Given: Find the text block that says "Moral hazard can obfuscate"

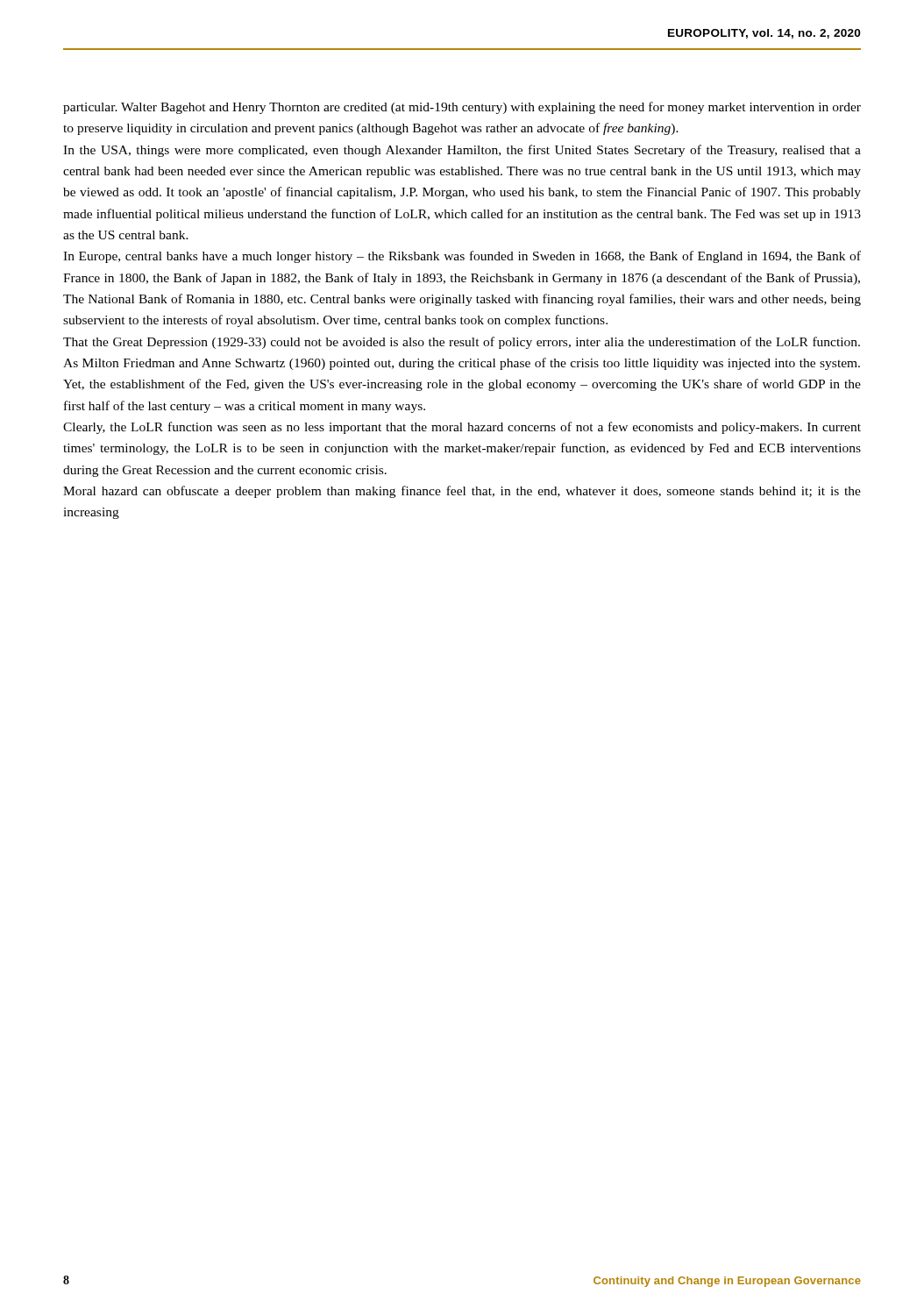Looking at the screenshot, I should point(462,501).
